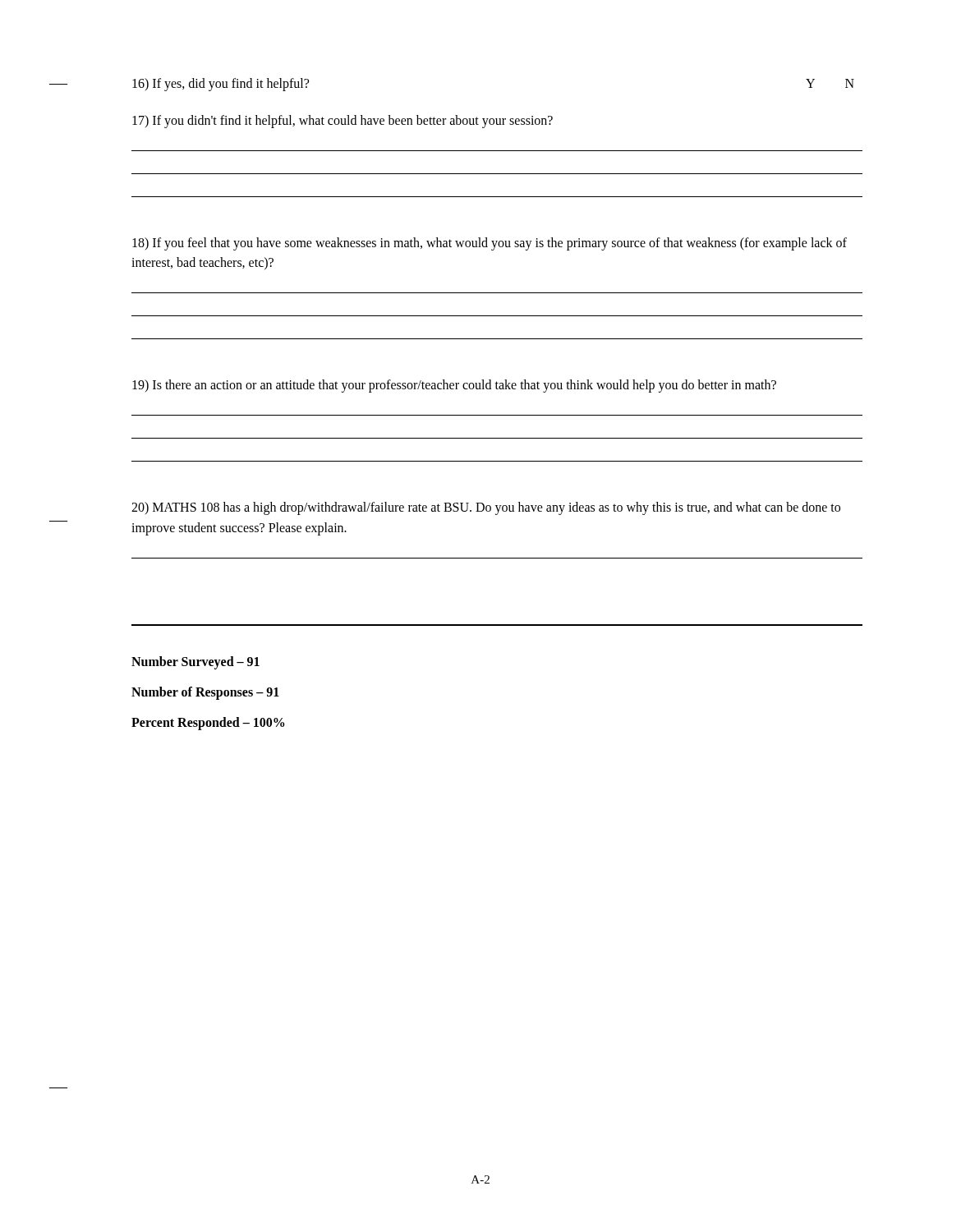Point to the passage starting "20) MATHS 108 has a high"
Viewport: 961px width, 1232px height.
click(x=486, y=508)
